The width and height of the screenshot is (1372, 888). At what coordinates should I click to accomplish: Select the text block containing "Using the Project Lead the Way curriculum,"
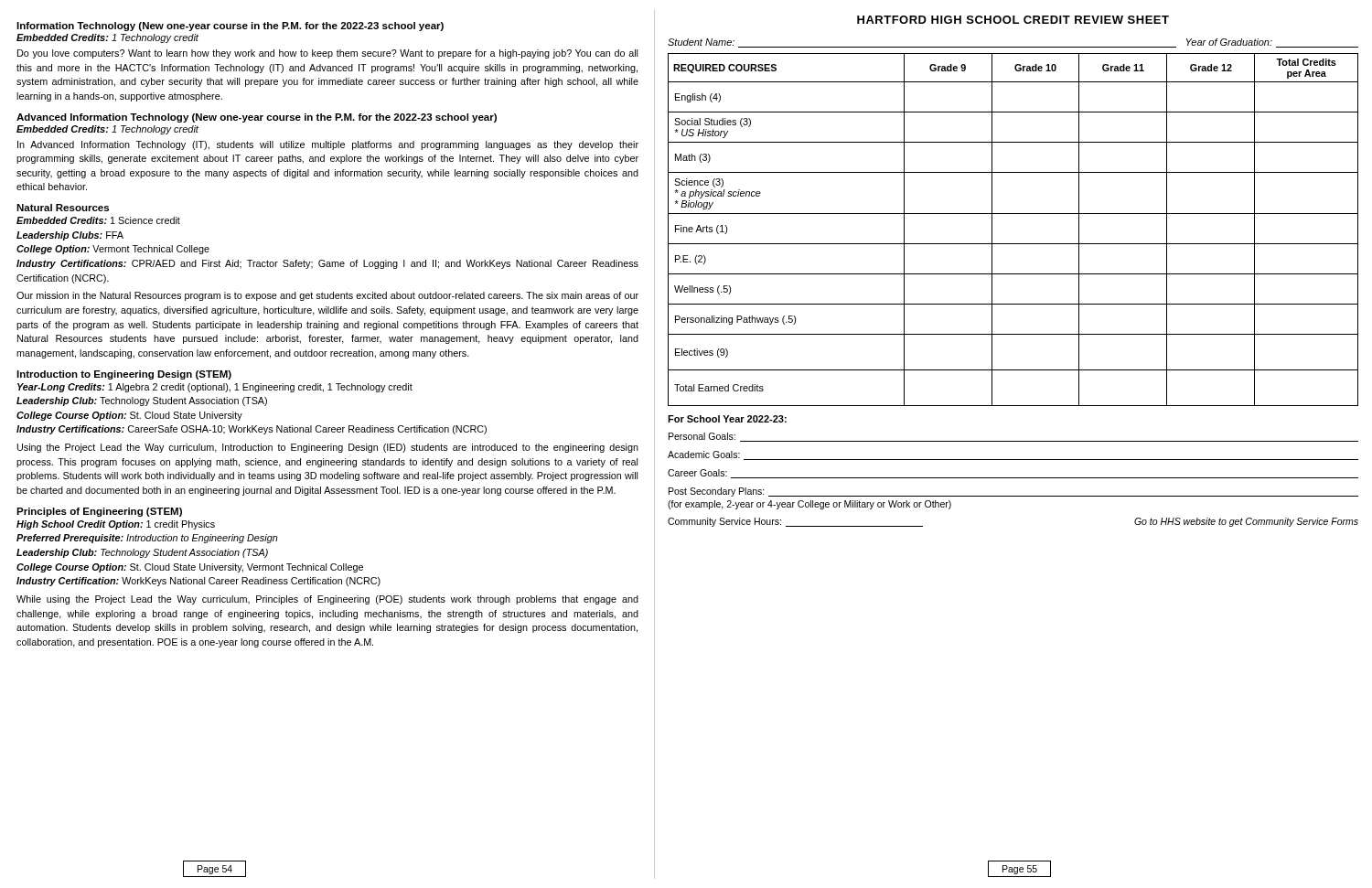(327, 469)
